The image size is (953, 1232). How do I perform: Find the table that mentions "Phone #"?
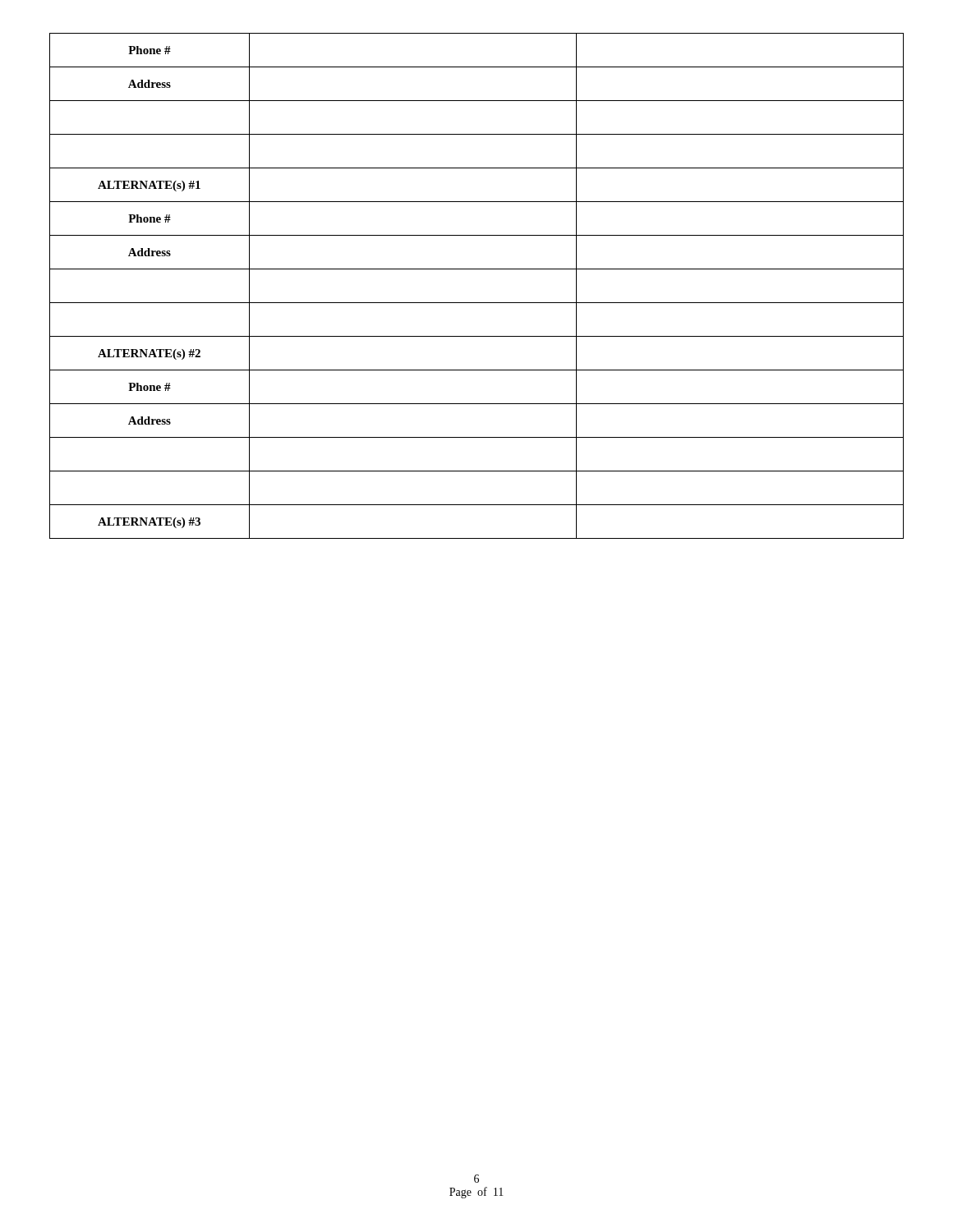click(476, 286)
